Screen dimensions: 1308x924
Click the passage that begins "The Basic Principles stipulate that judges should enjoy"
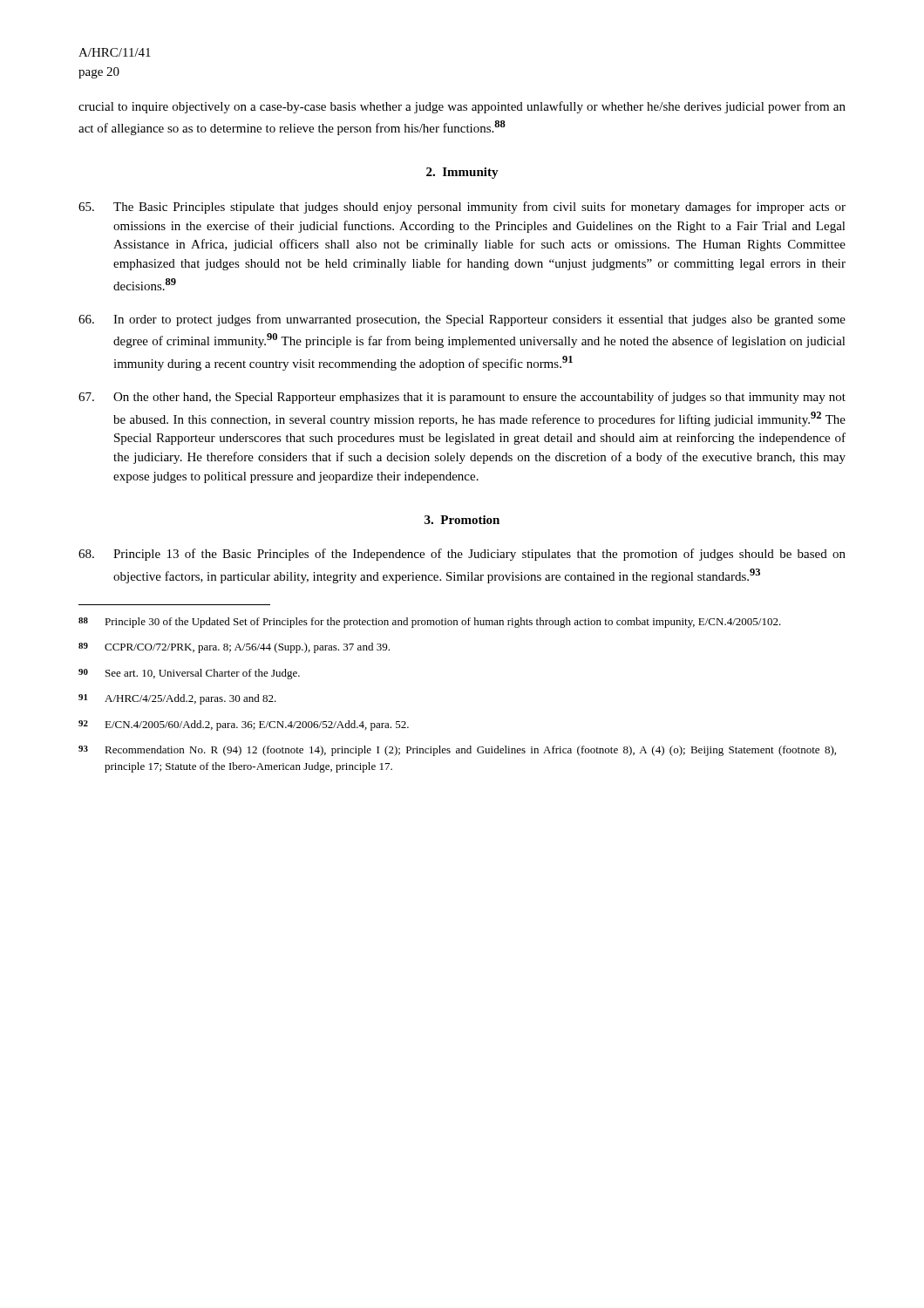[462, 247]
